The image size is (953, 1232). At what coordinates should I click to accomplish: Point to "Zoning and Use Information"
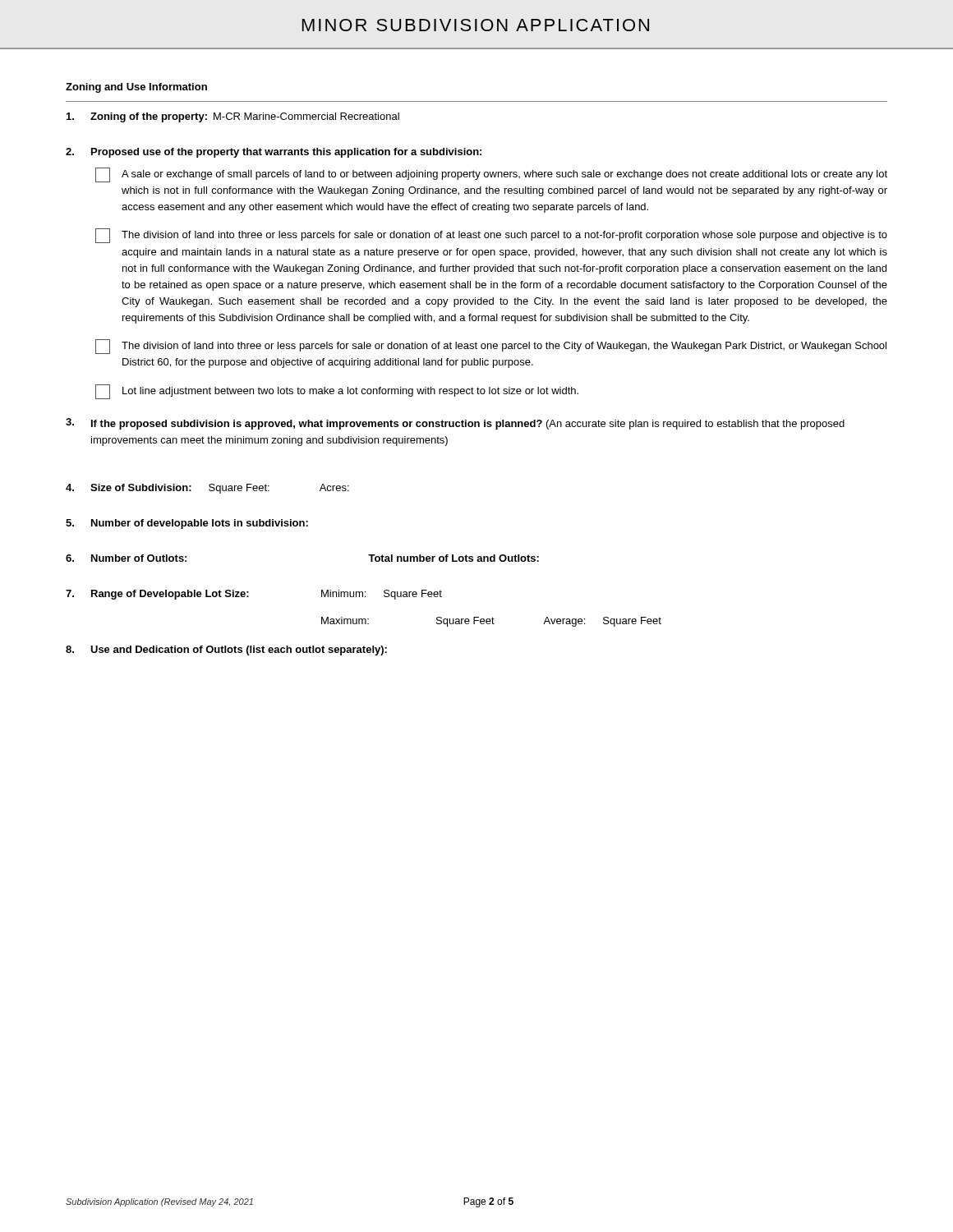tap(137, 87)
